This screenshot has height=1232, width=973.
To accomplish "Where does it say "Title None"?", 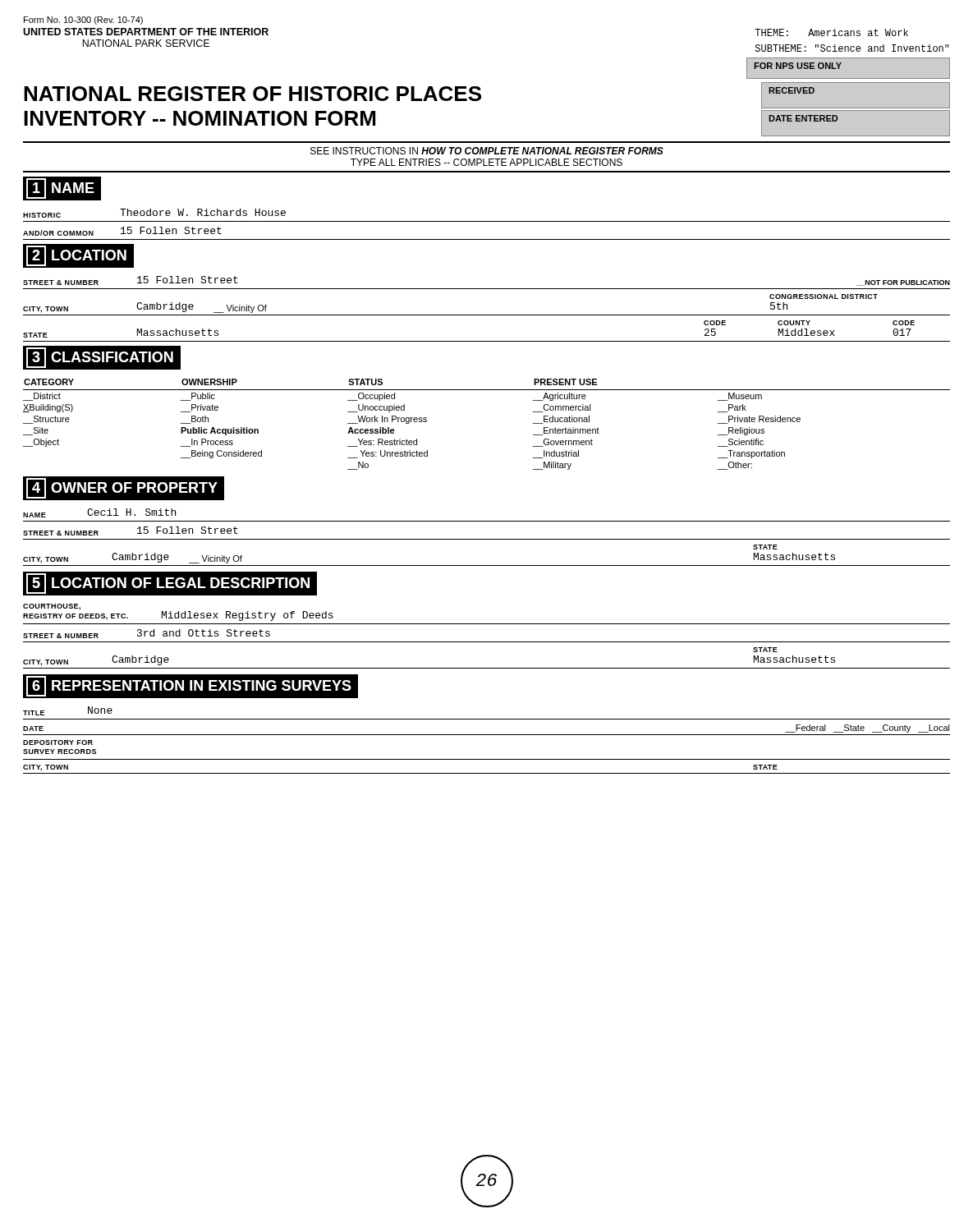I will click(x=68, y=711).
